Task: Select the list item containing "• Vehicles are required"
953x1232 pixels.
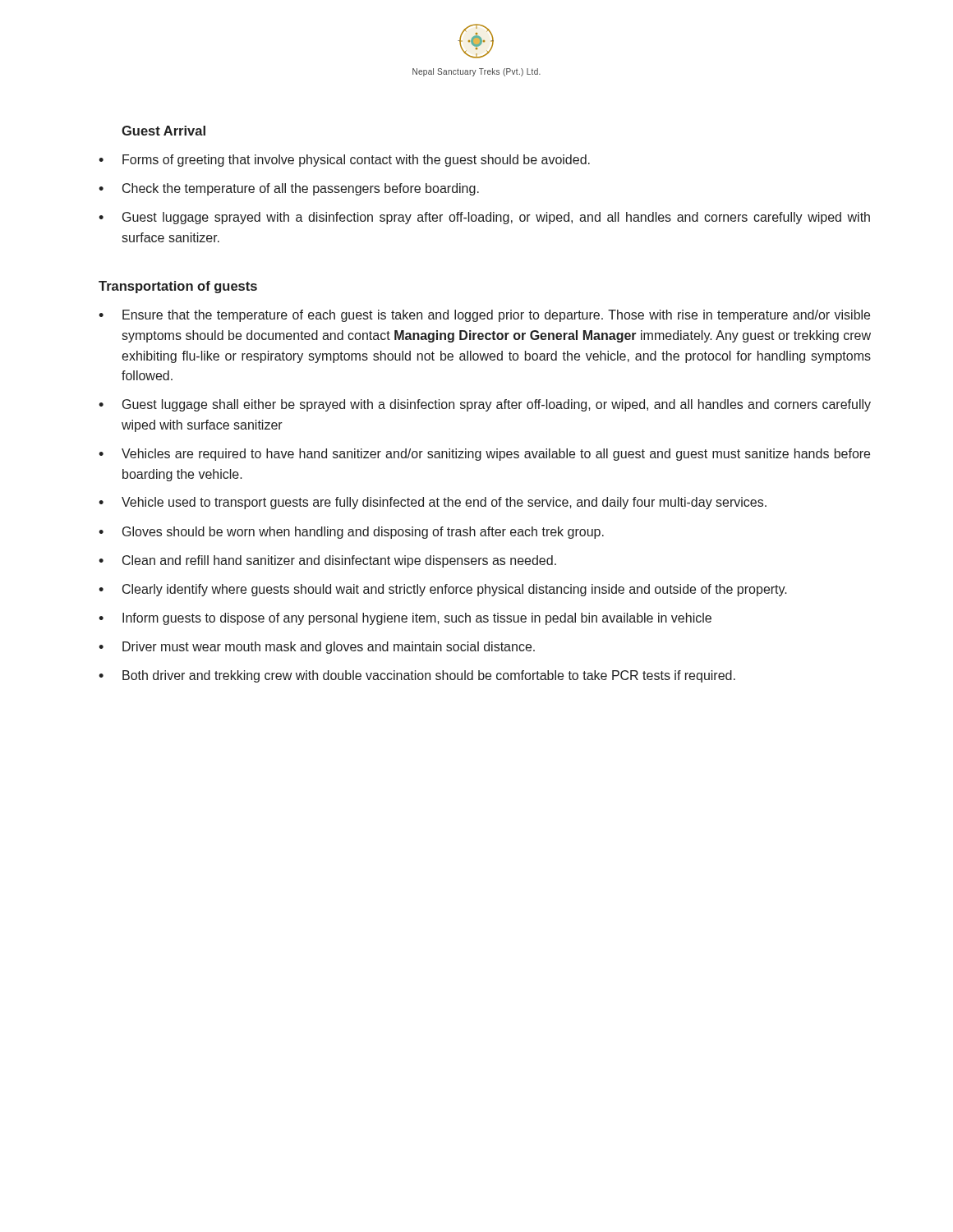Action: pyautogui.click(x=485, y=465)
